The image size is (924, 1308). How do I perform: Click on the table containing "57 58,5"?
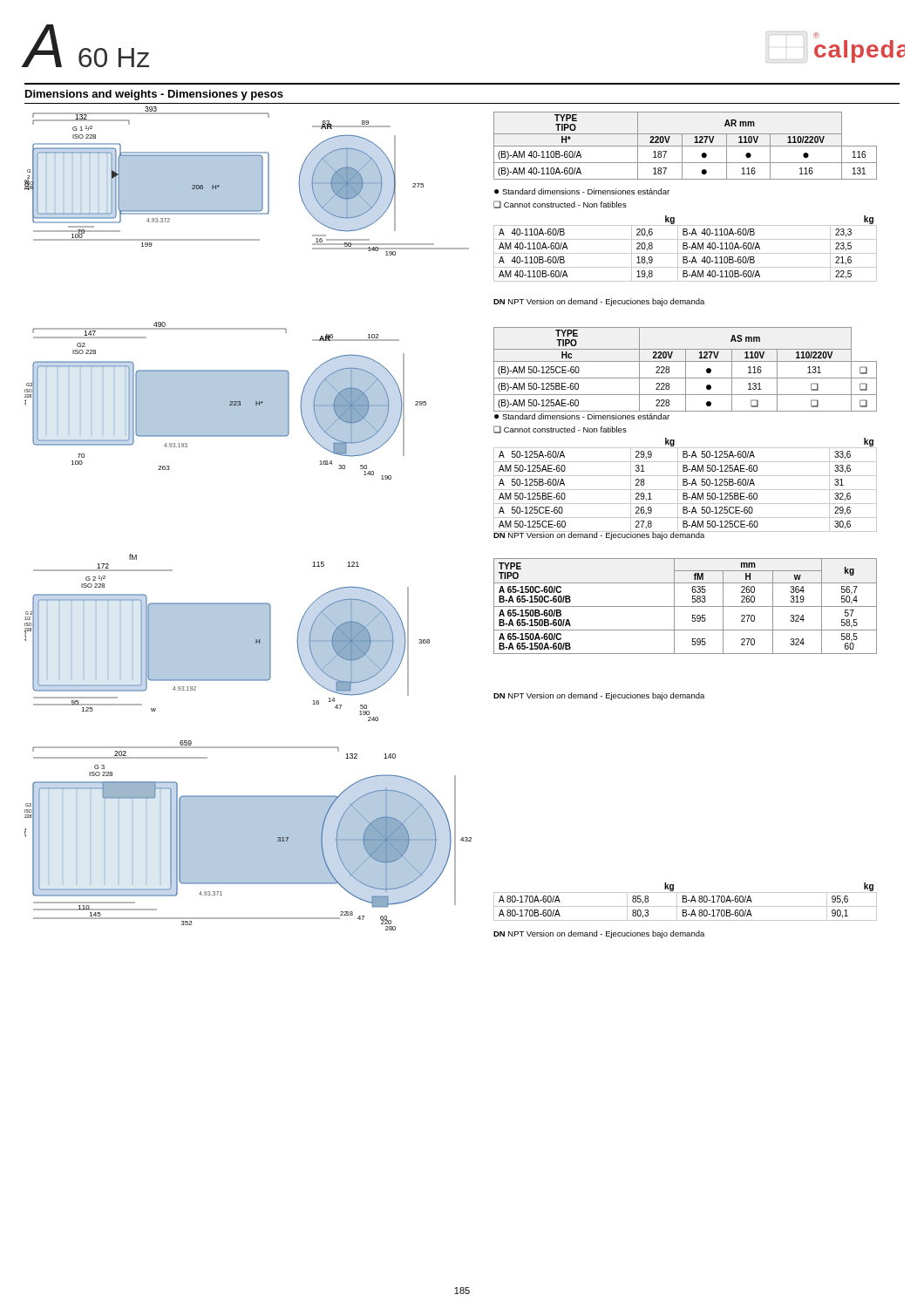685,606
